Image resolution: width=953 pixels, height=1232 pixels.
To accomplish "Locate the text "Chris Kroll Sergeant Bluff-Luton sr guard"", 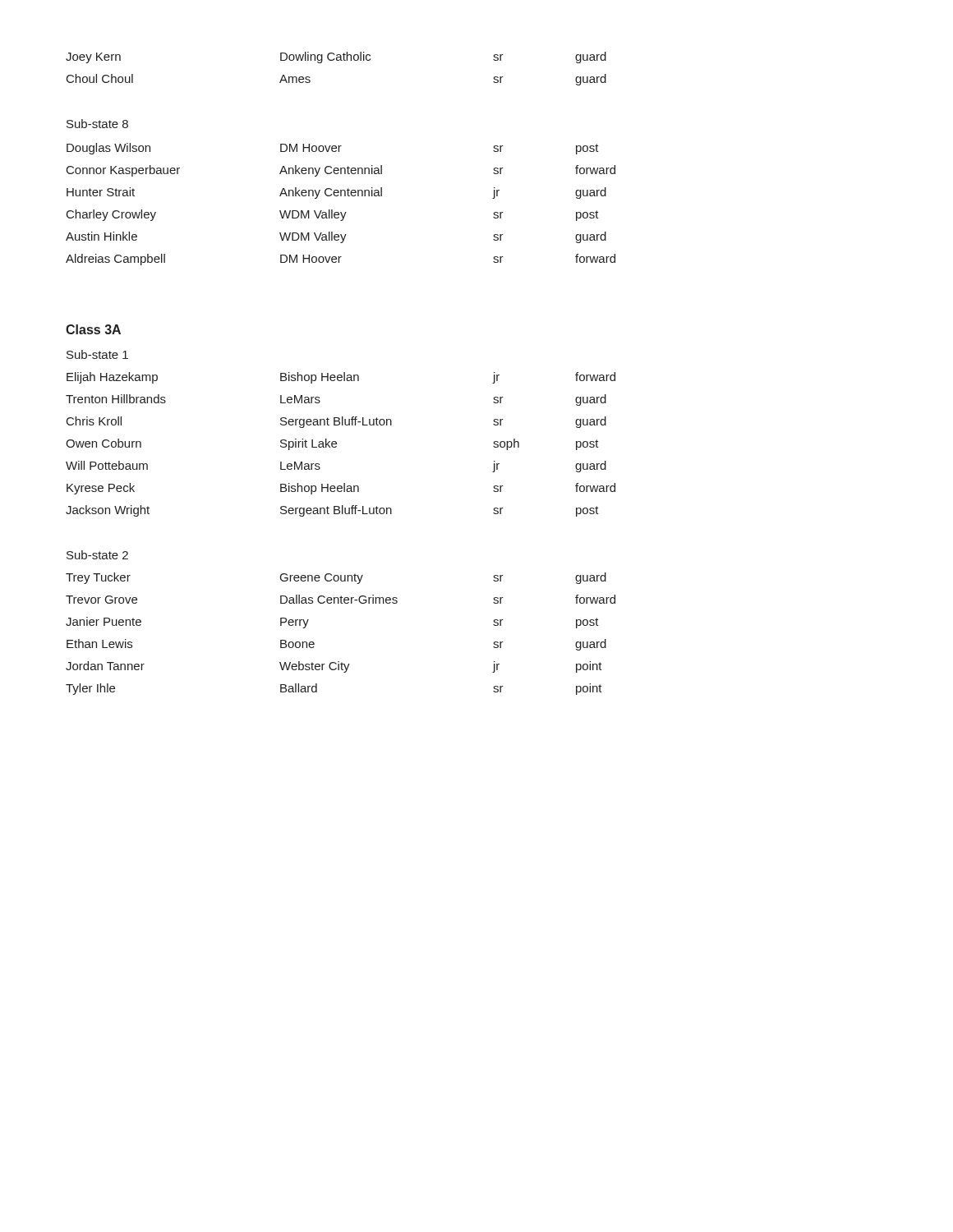I will 370,421.
